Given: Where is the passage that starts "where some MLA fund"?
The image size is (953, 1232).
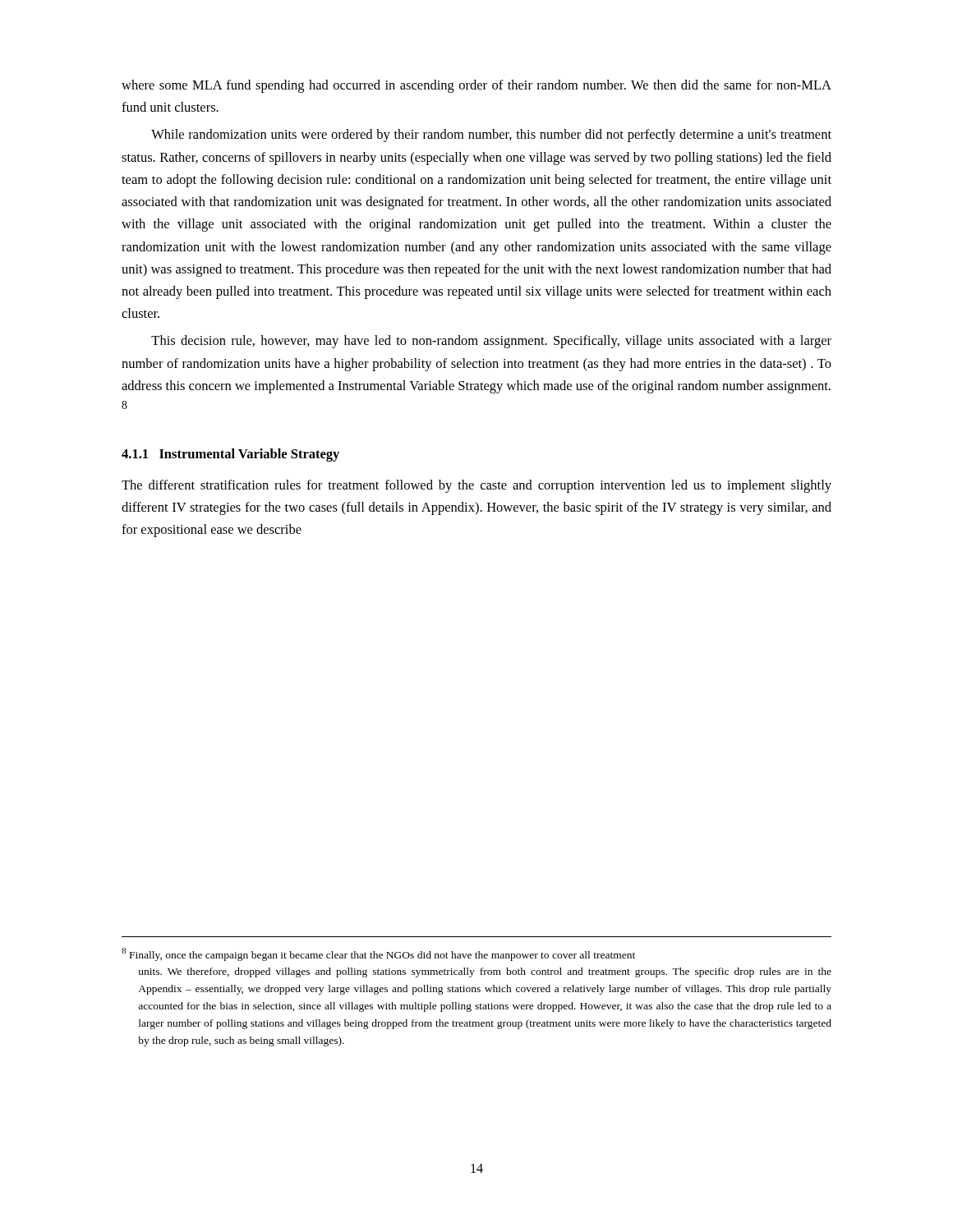Looking at the screenshot, I should tap(476, 96).
